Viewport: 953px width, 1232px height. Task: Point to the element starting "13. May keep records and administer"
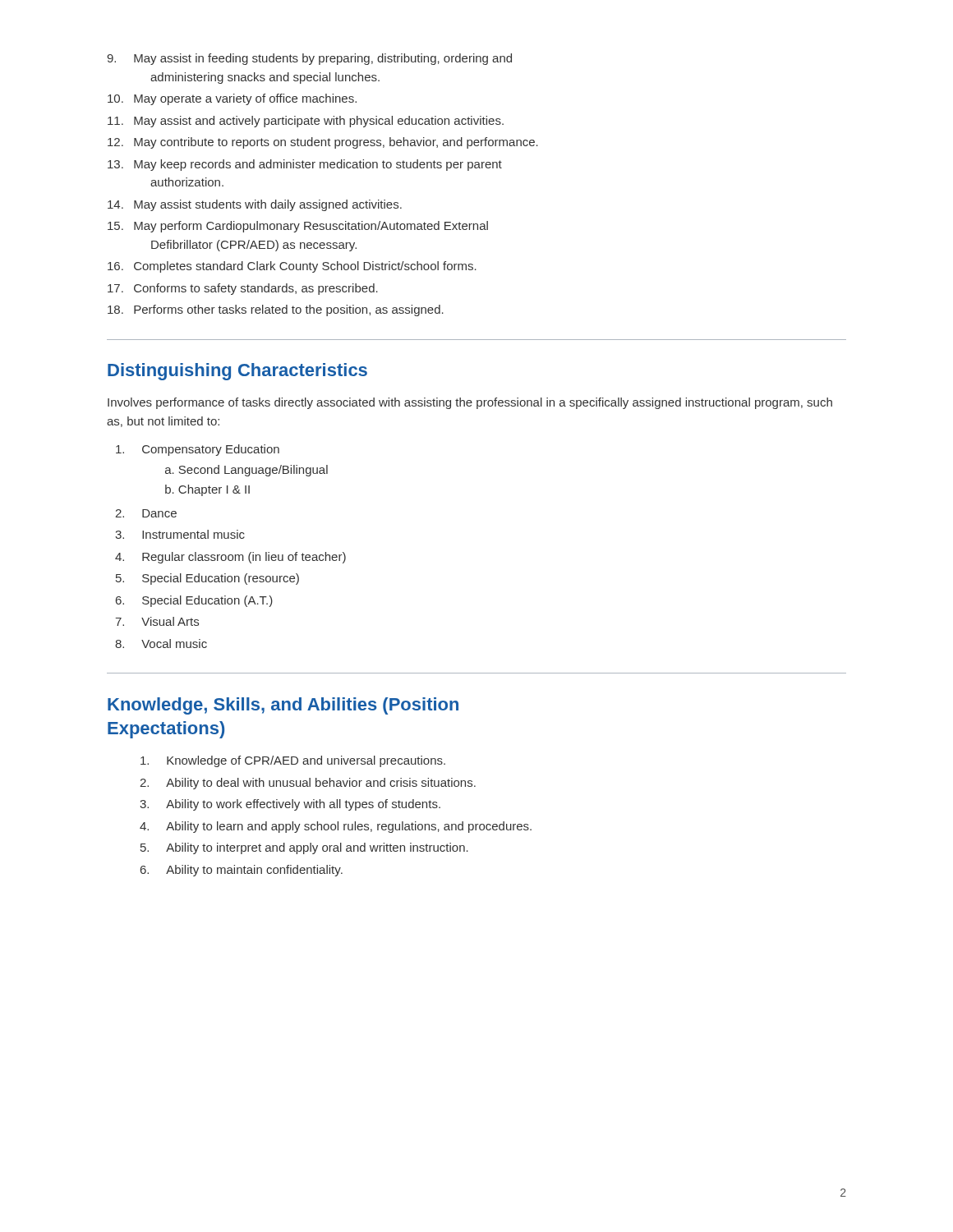coord(475,173)
